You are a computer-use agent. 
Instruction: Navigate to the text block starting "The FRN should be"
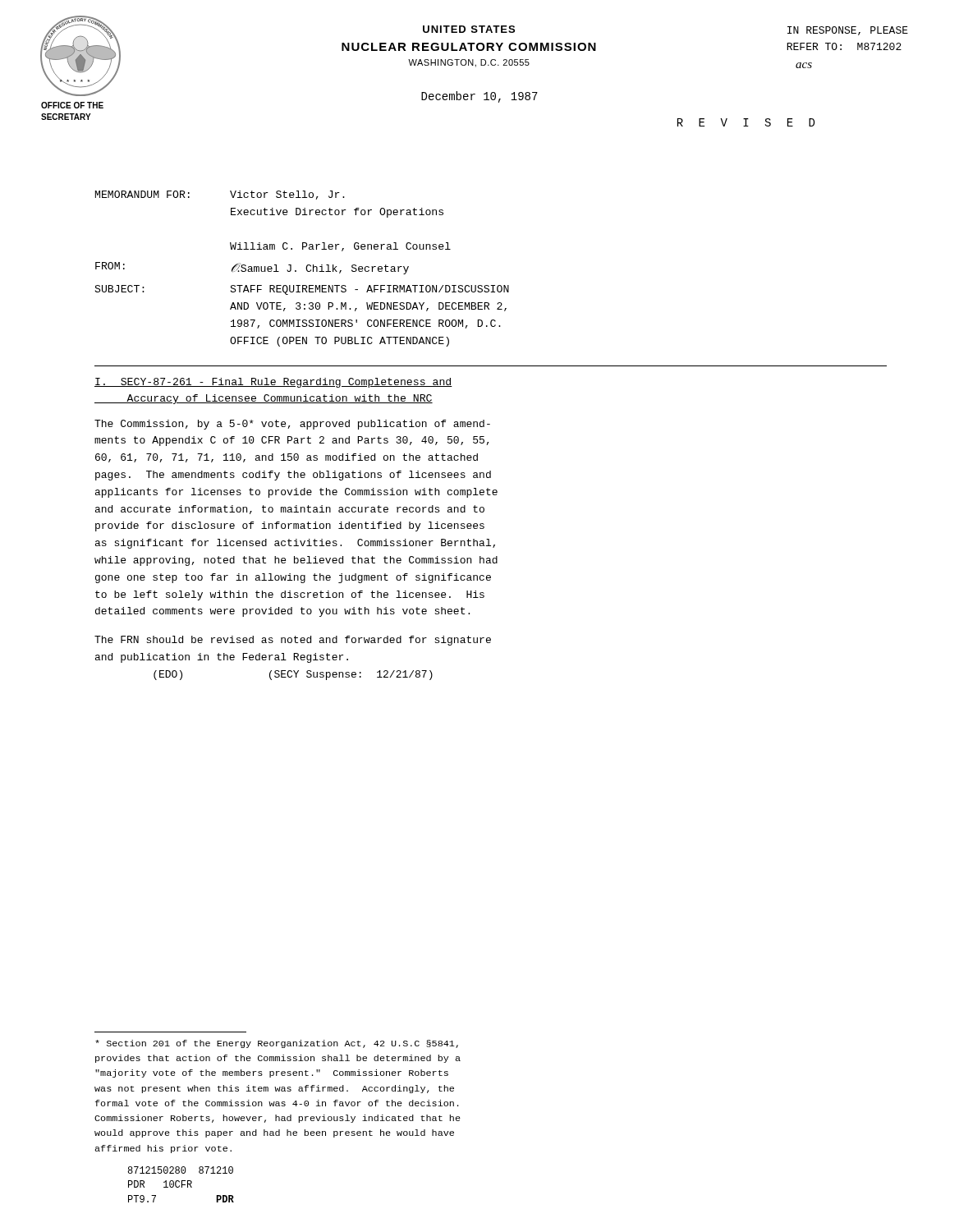(x=293, y=657)
